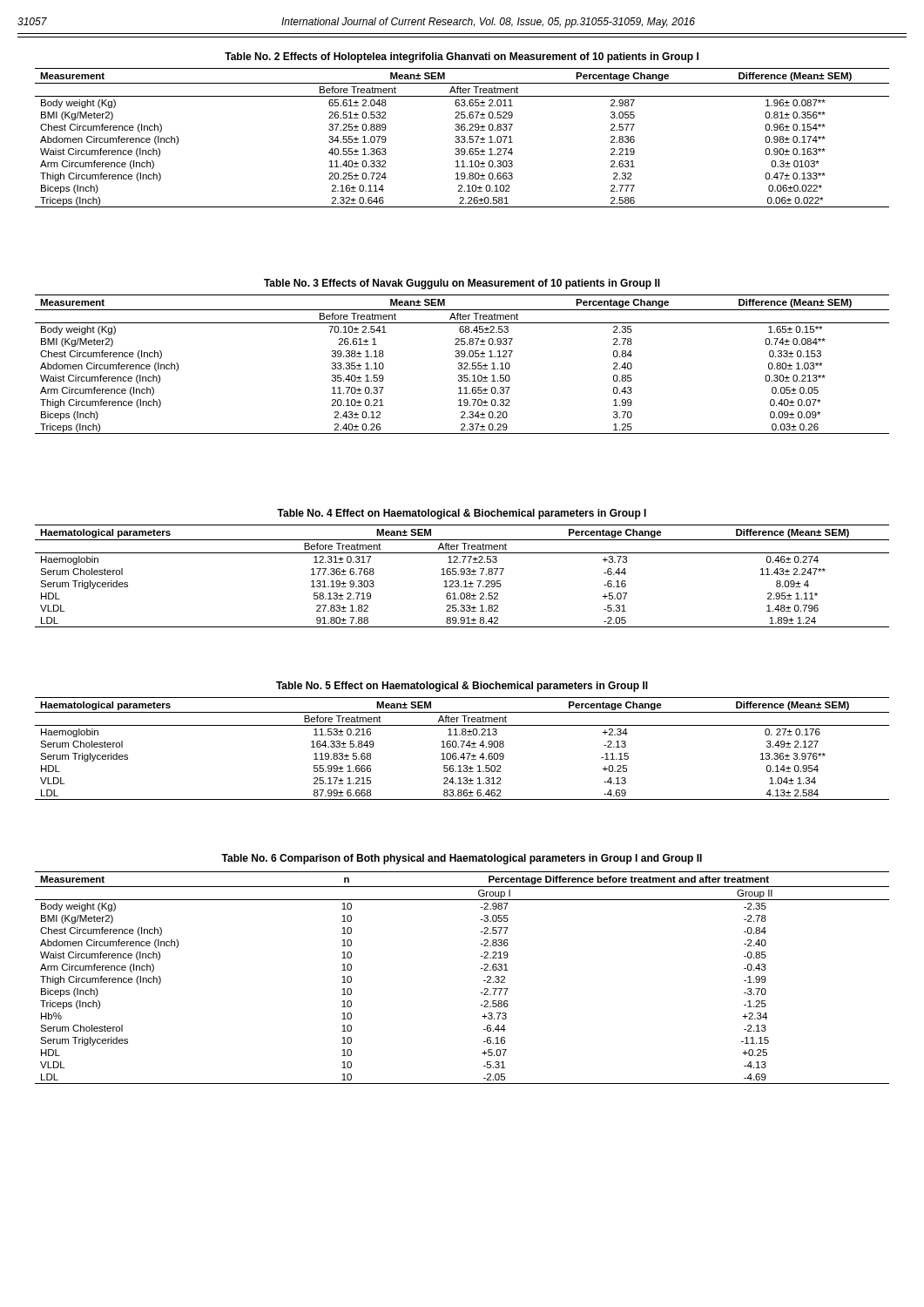Find the caption on this page that starts "Table No. 3 Effects of"
This screenshot has height=1307, width=924.
click(462, 283)
